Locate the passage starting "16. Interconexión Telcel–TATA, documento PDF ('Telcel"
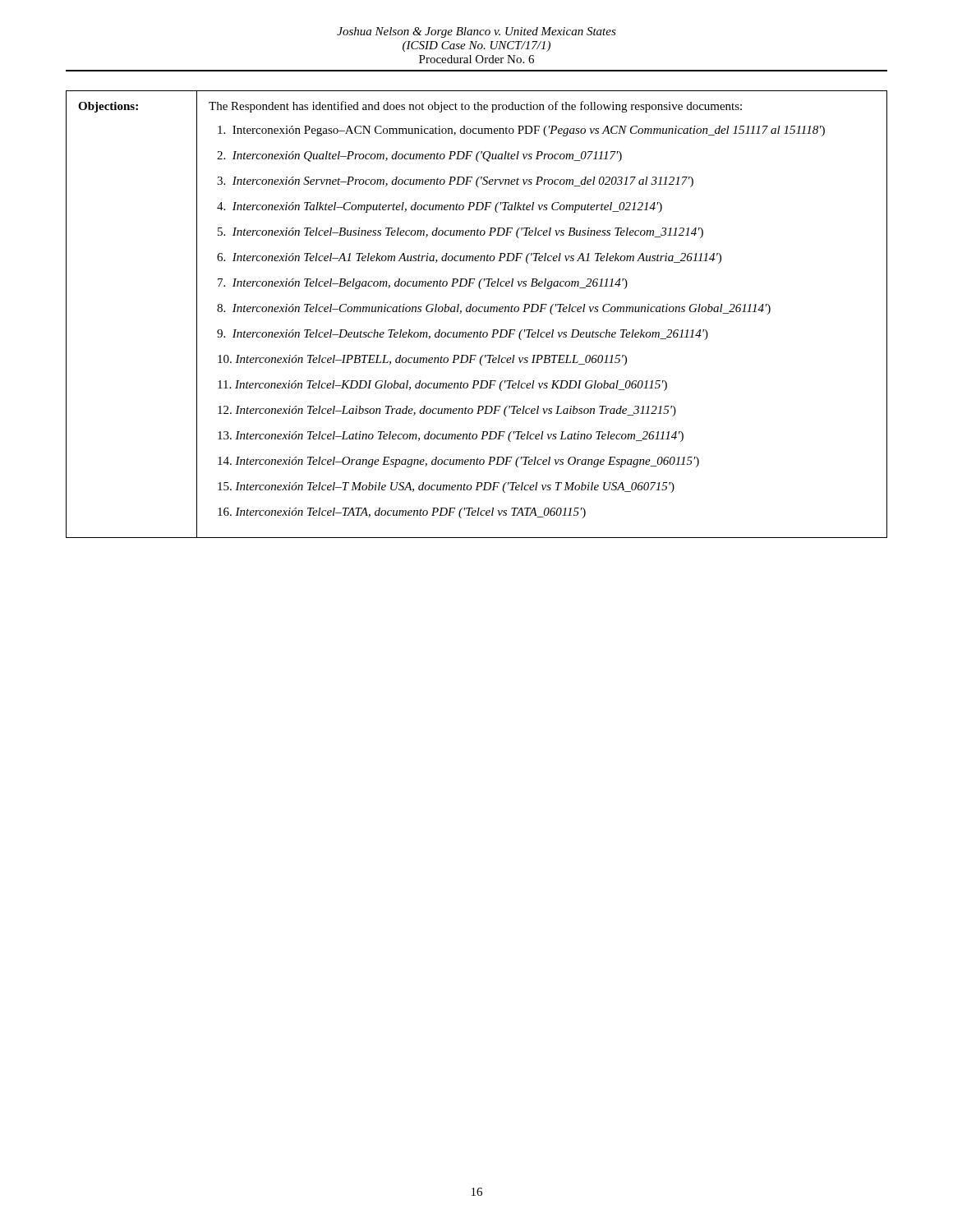The image size is (953, 1232). 401,512
